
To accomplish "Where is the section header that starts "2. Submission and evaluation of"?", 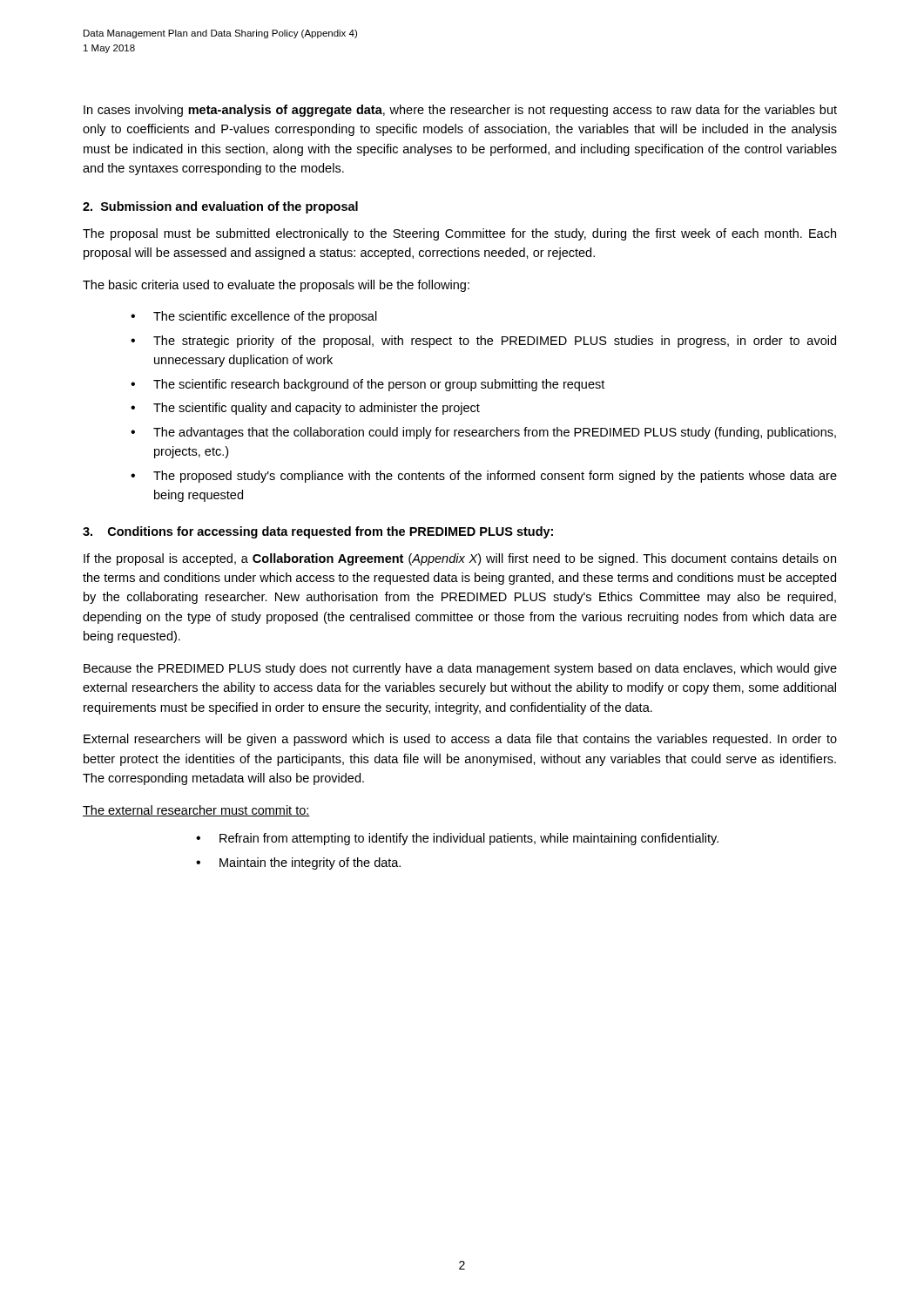I will 221,206.
